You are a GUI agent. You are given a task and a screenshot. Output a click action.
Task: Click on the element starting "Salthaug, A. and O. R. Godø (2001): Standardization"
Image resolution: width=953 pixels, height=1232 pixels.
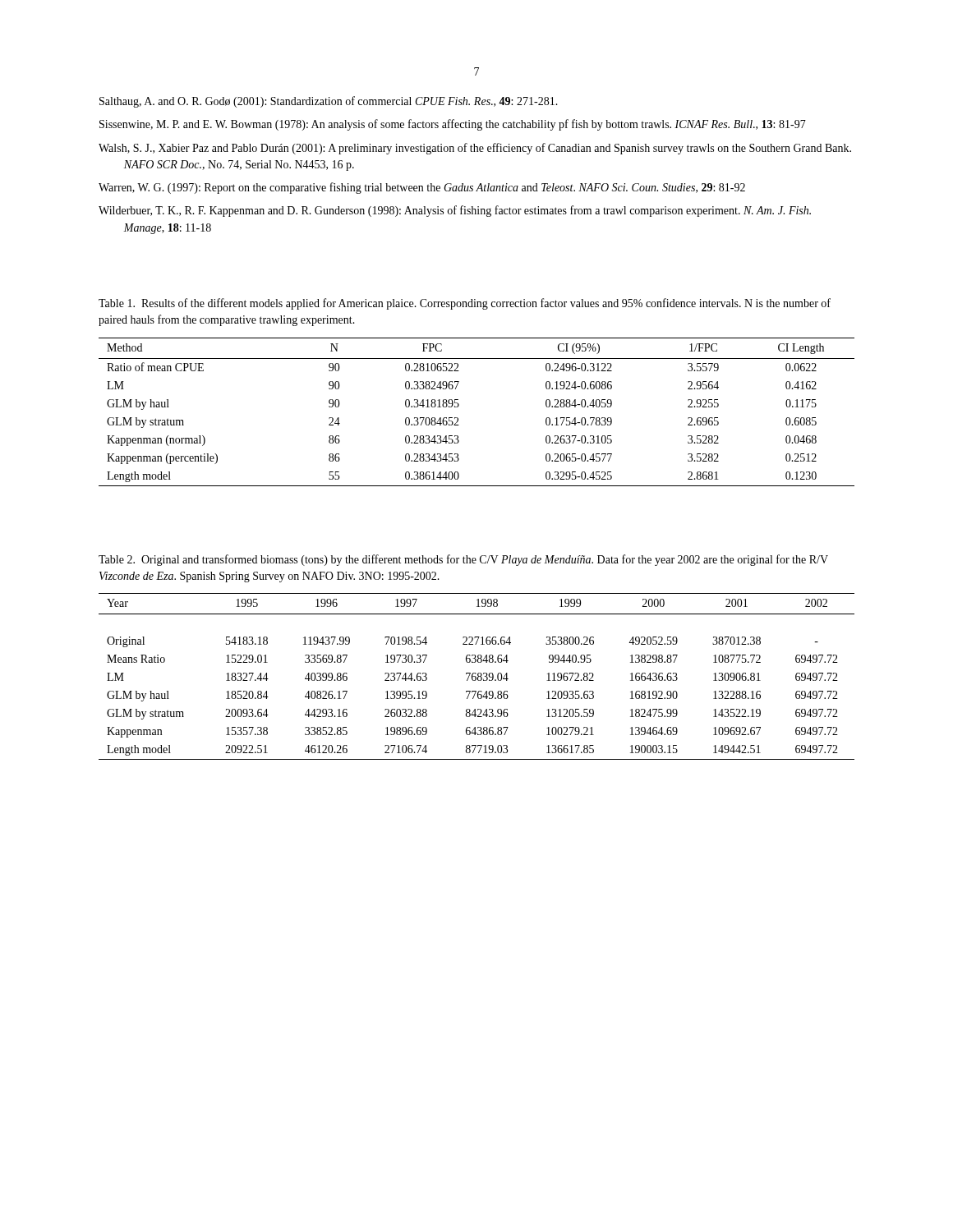(328, 101)
